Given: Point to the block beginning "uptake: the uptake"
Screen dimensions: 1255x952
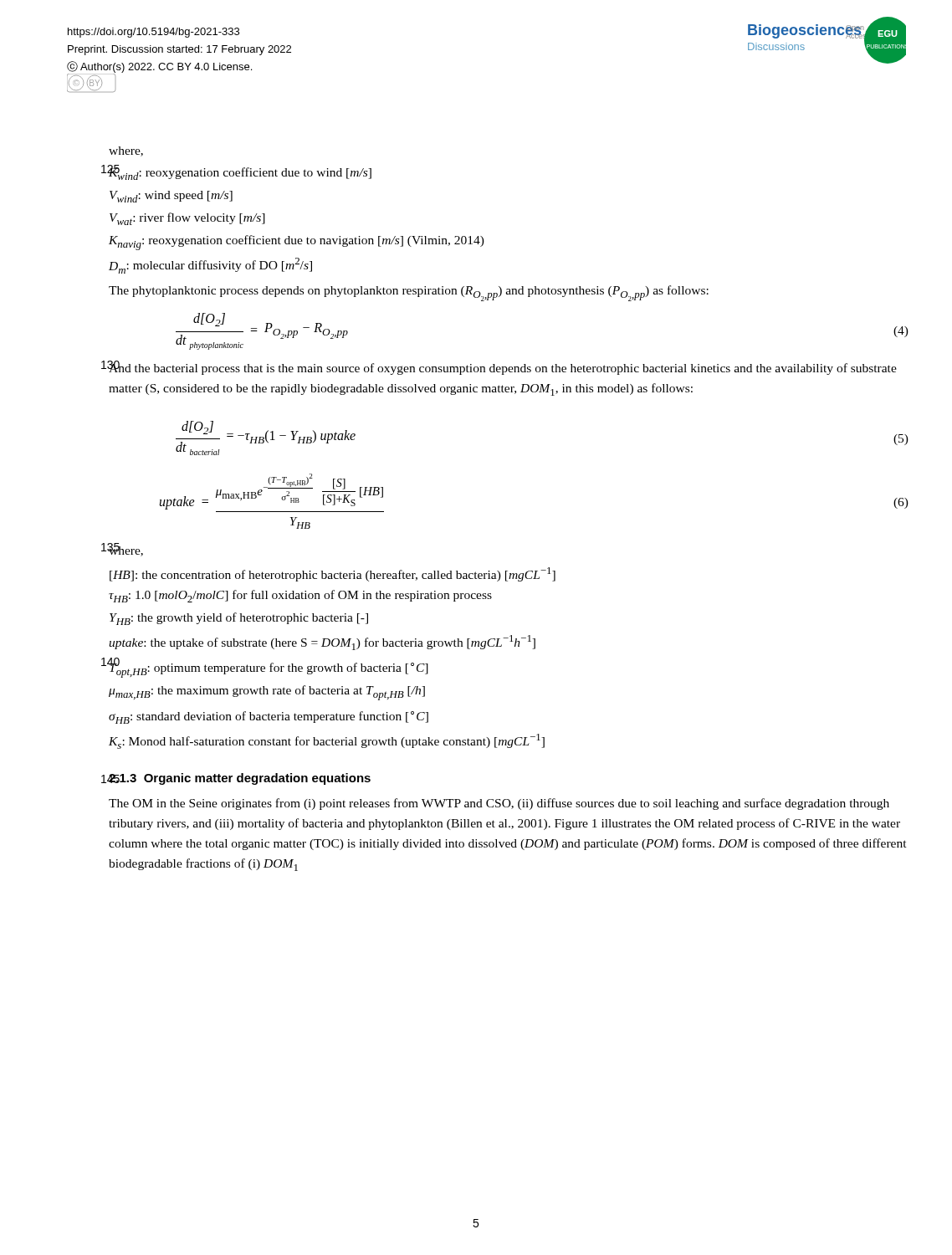Looking at the screenshot, I should [322, 642].
